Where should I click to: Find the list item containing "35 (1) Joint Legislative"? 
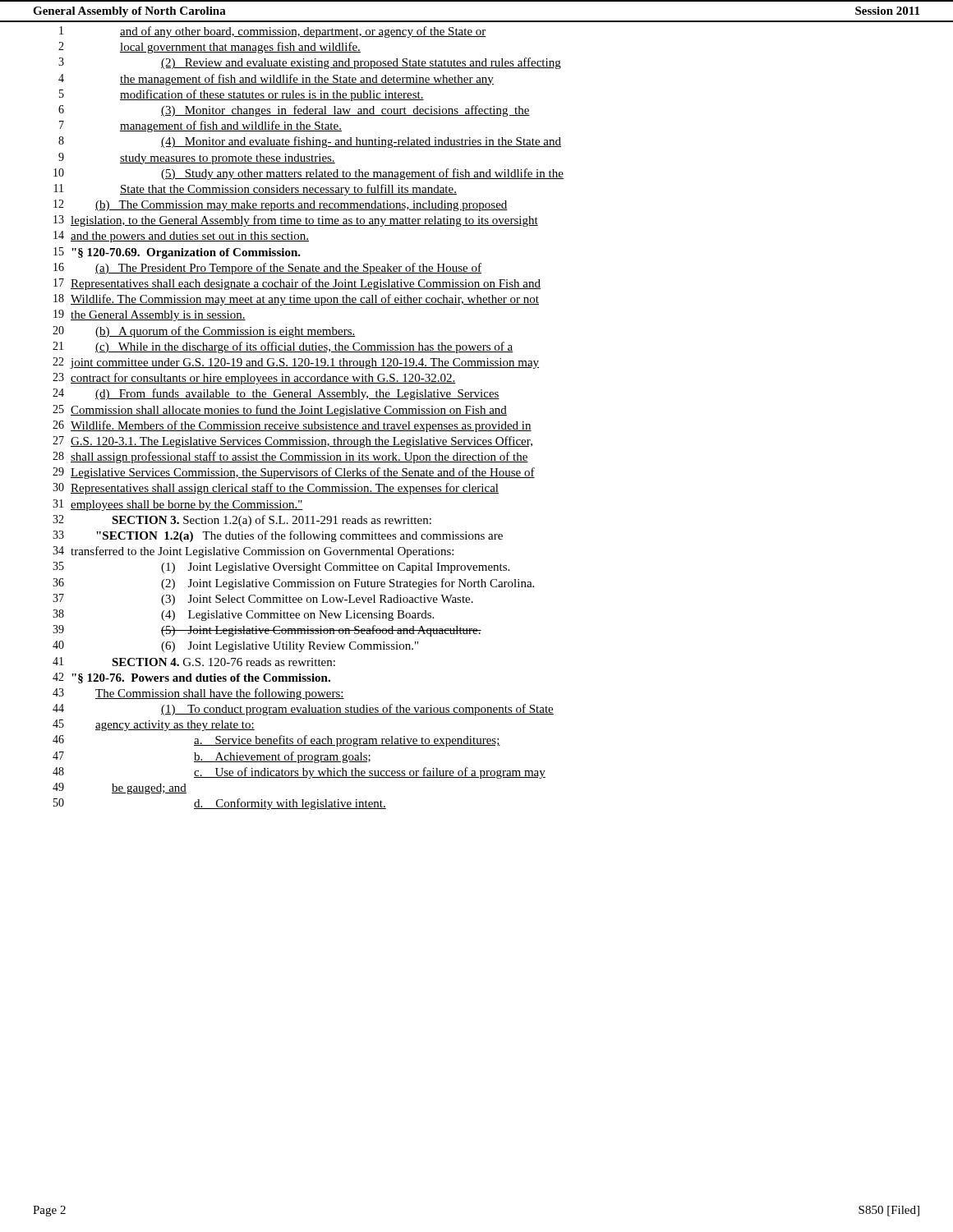coord(476,567)
